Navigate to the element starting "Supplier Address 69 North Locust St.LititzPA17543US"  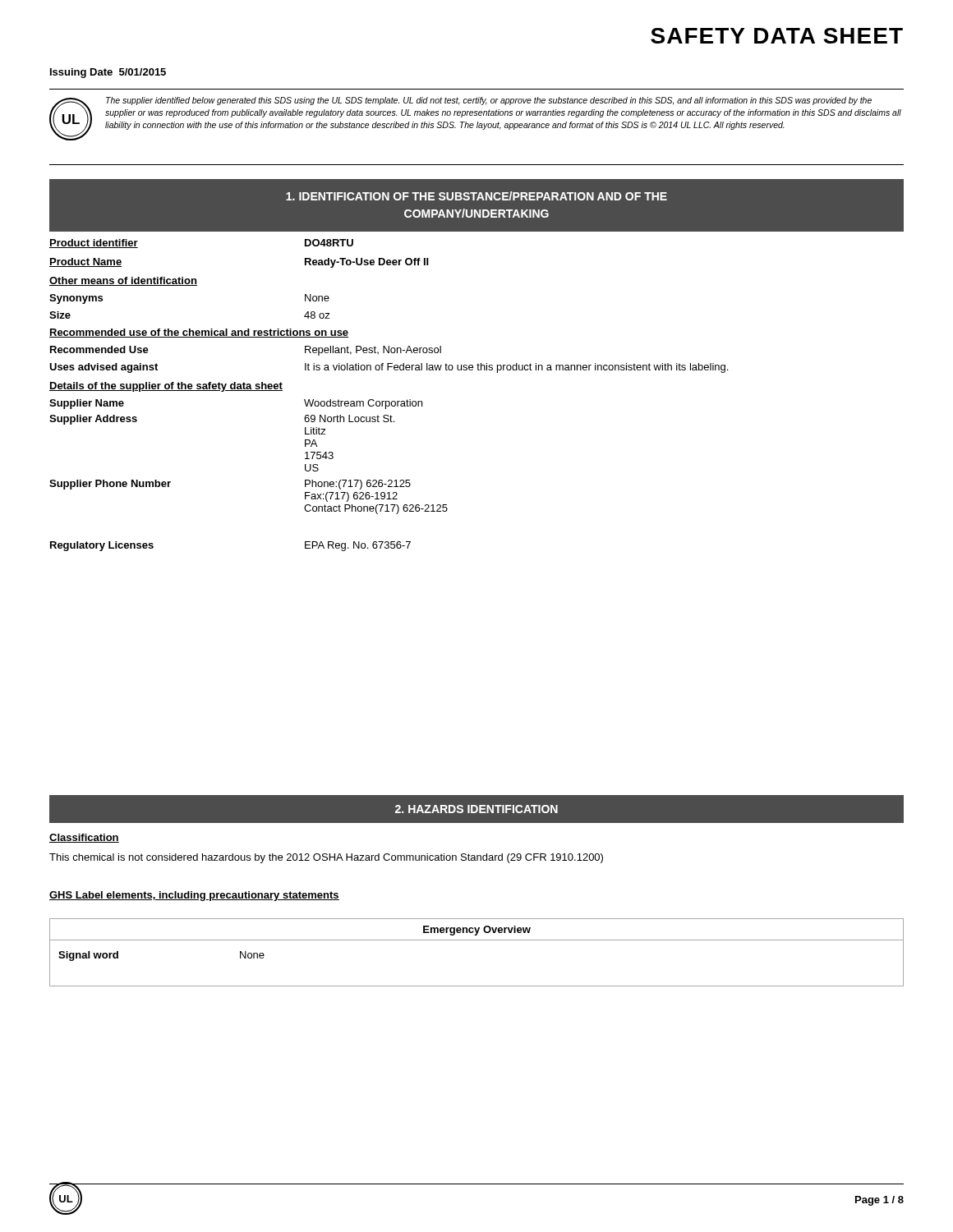point(90,419)
